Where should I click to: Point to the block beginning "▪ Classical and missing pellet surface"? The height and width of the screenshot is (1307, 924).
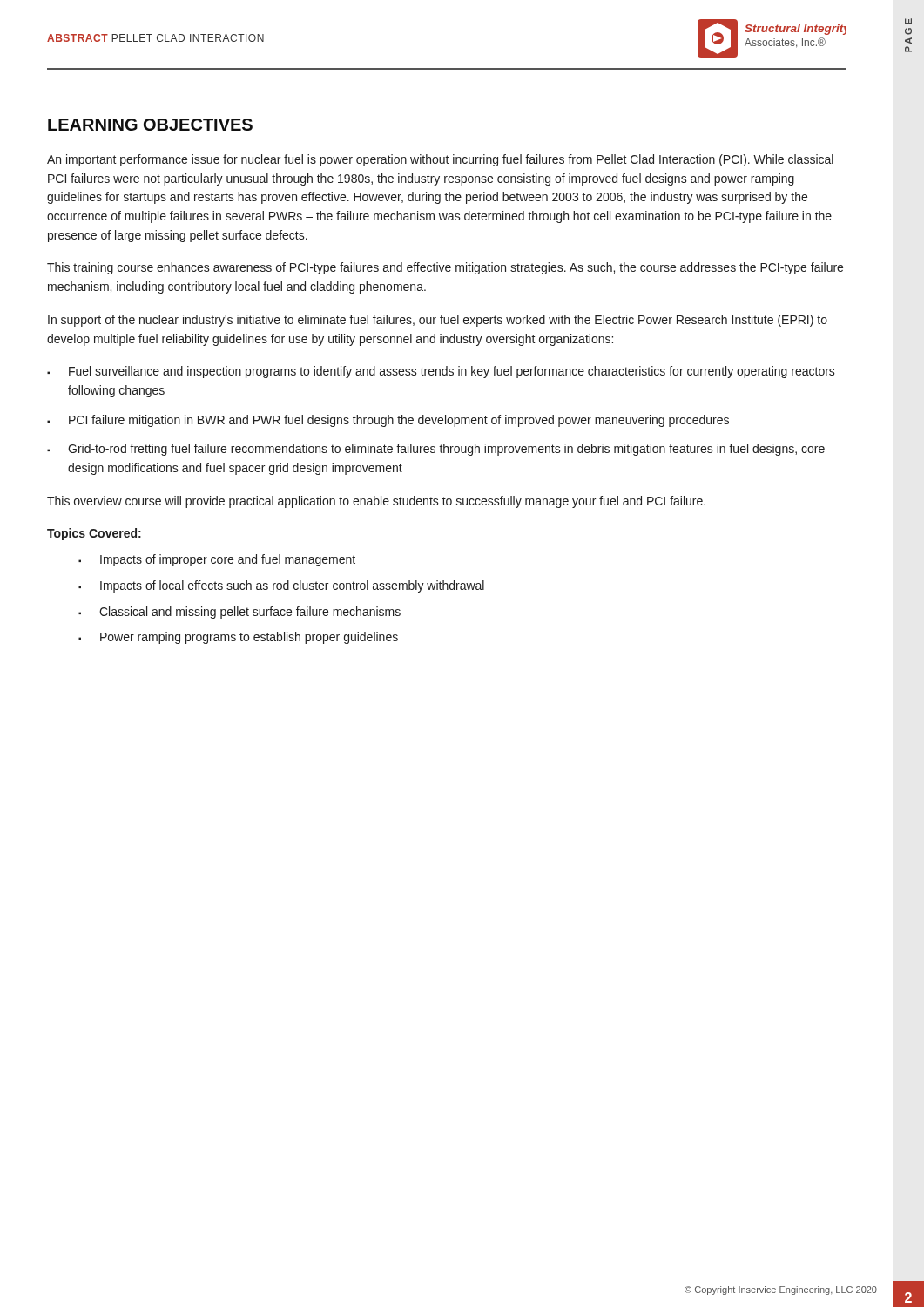click(x=239, y=613)
